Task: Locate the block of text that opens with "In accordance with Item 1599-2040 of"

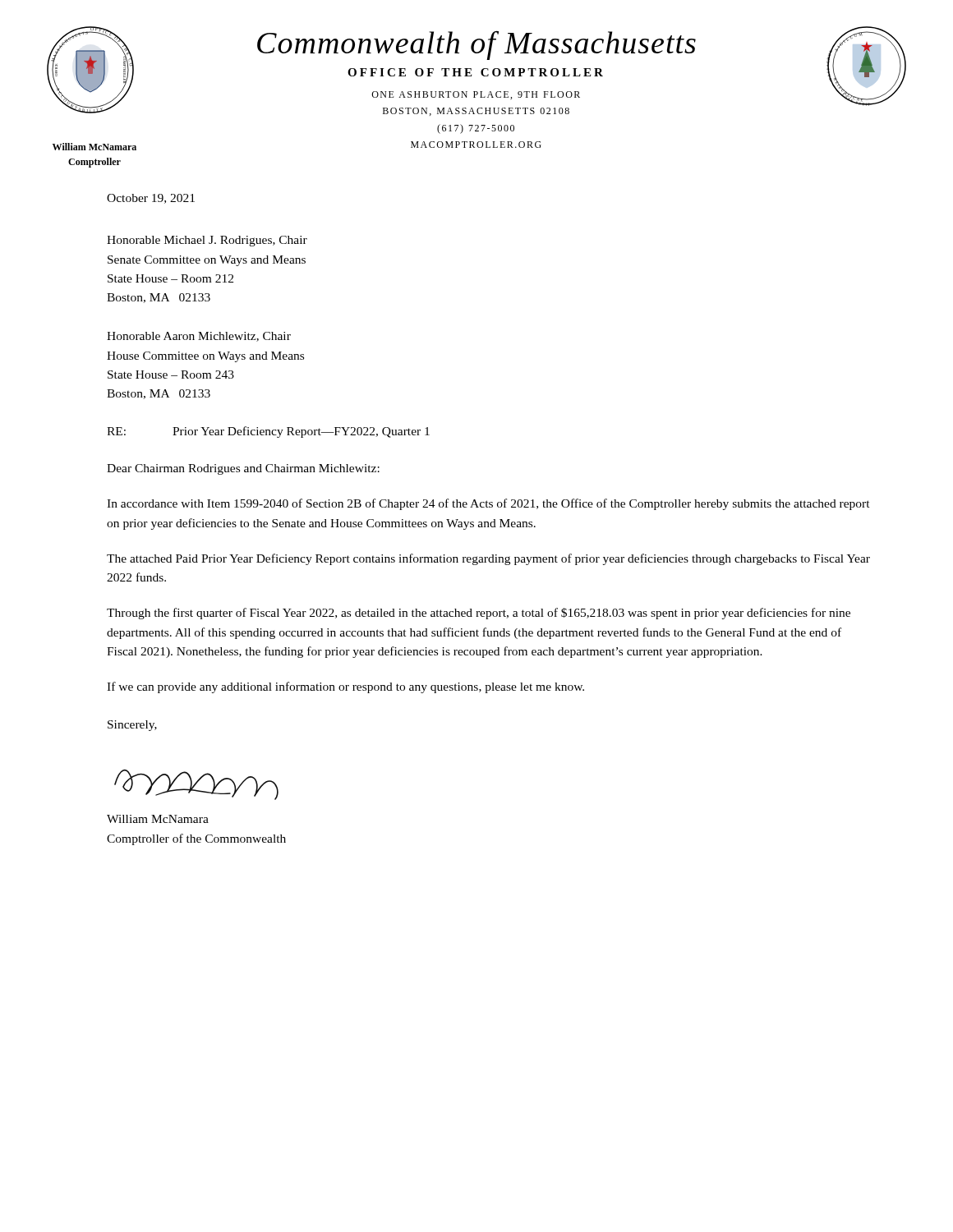Action: (x=488, y=513)
